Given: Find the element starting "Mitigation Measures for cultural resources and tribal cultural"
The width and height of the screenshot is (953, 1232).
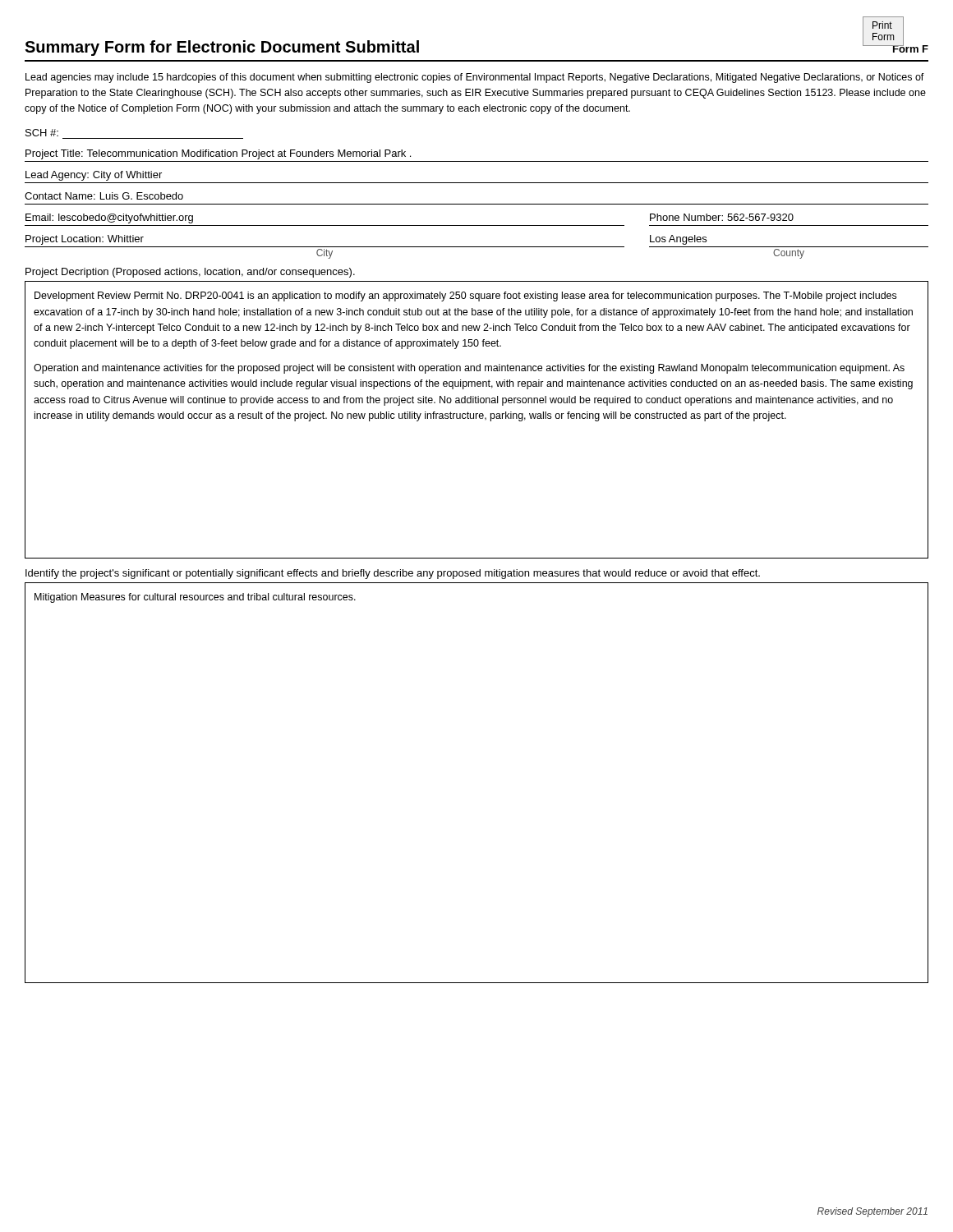Looking at the screenshot, I should pyautogui.click(x=195, y=597).
